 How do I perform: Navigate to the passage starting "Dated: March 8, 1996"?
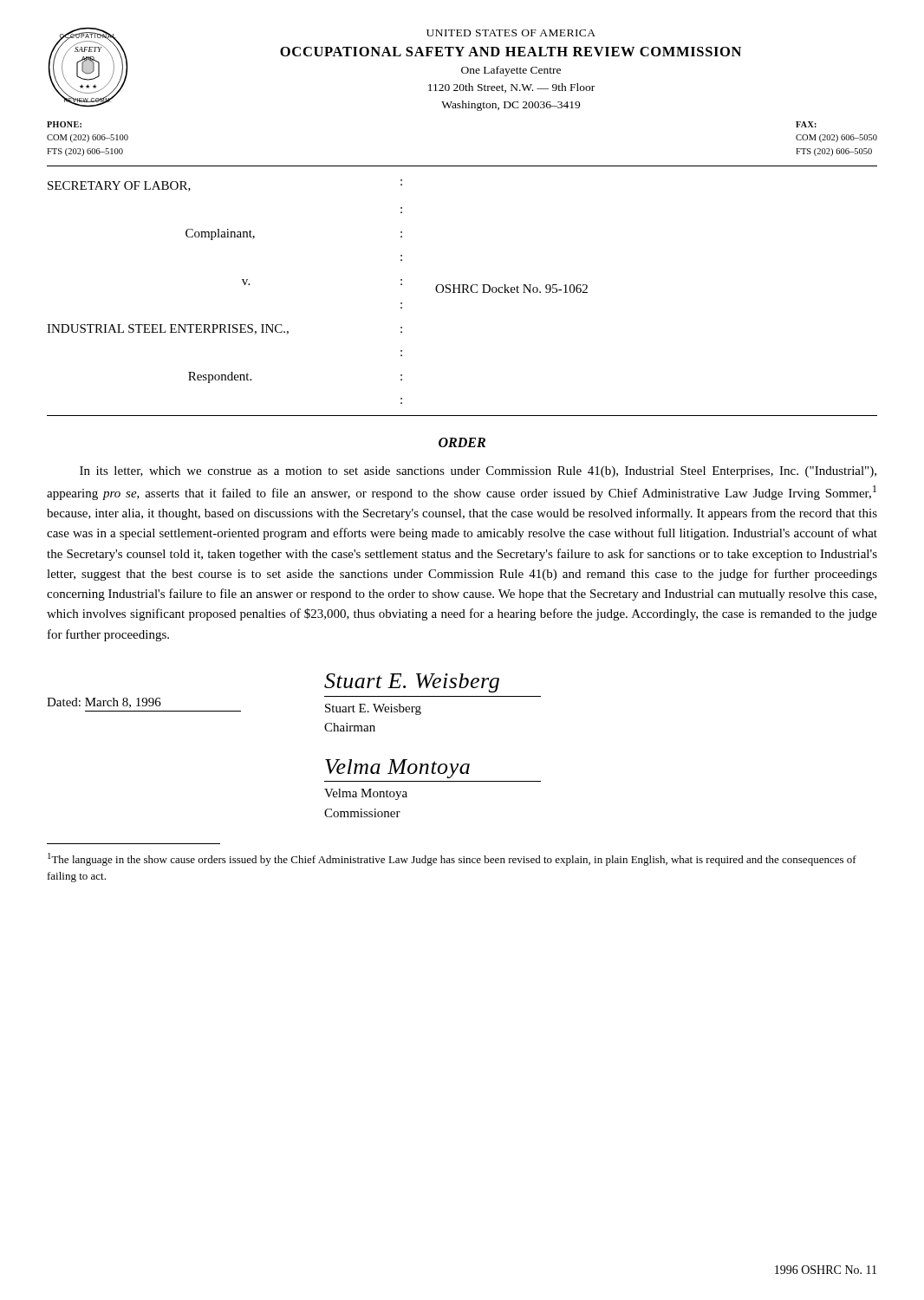pyautogui.click(x=185, y=703)
